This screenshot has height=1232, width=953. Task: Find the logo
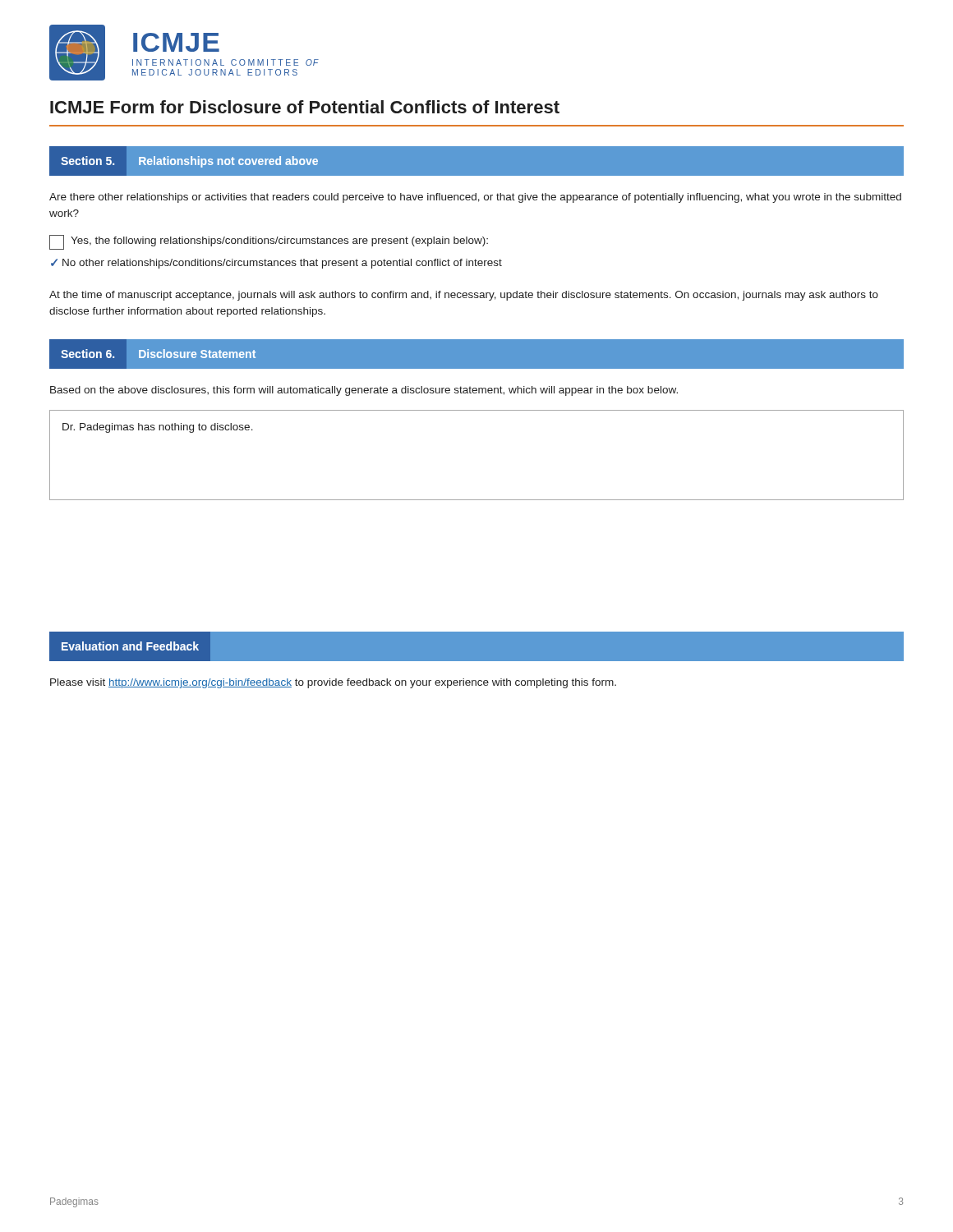(x=476, y=44)
